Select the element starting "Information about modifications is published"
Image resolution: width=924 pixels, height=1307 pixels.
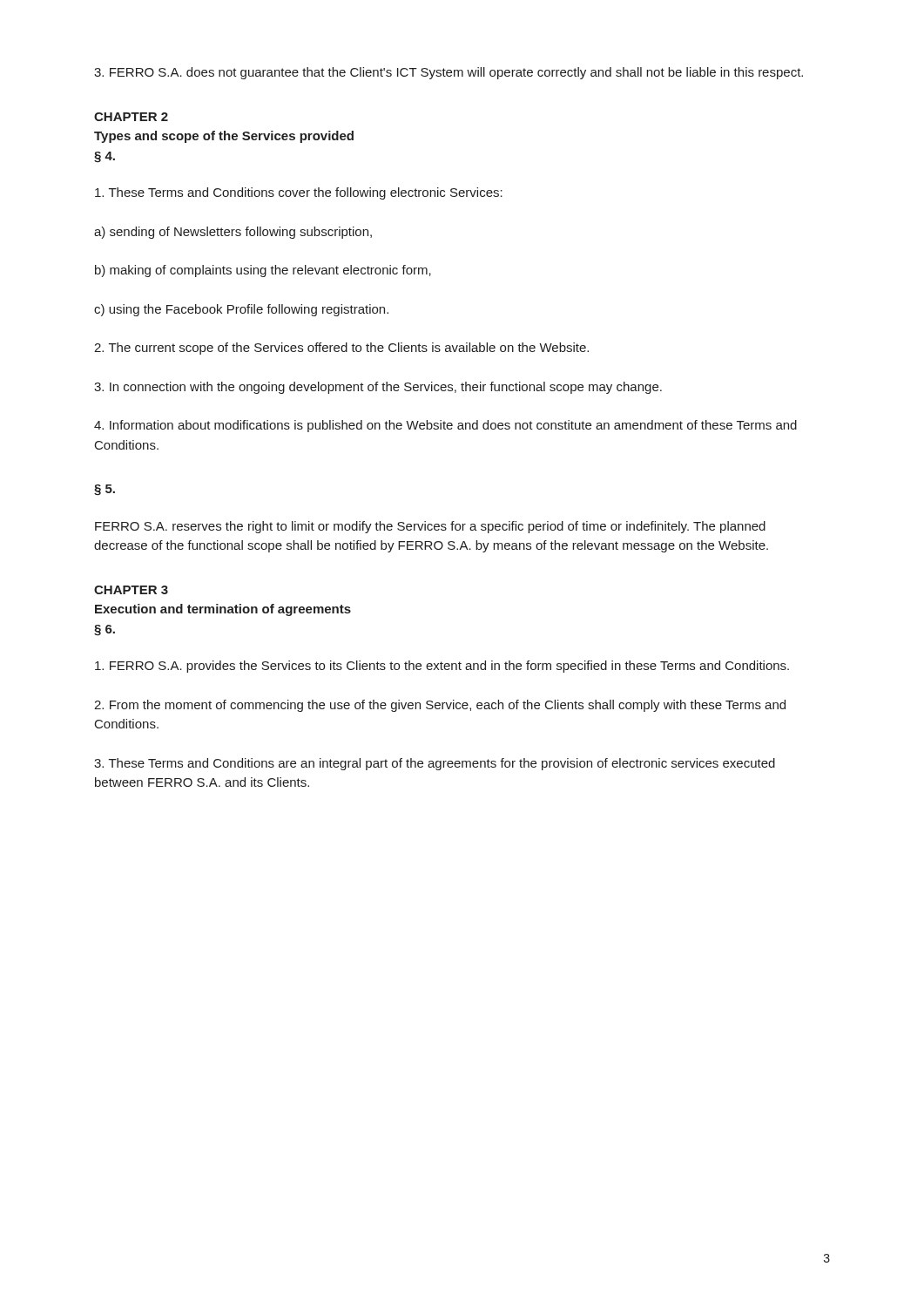[x=457, y=435]
